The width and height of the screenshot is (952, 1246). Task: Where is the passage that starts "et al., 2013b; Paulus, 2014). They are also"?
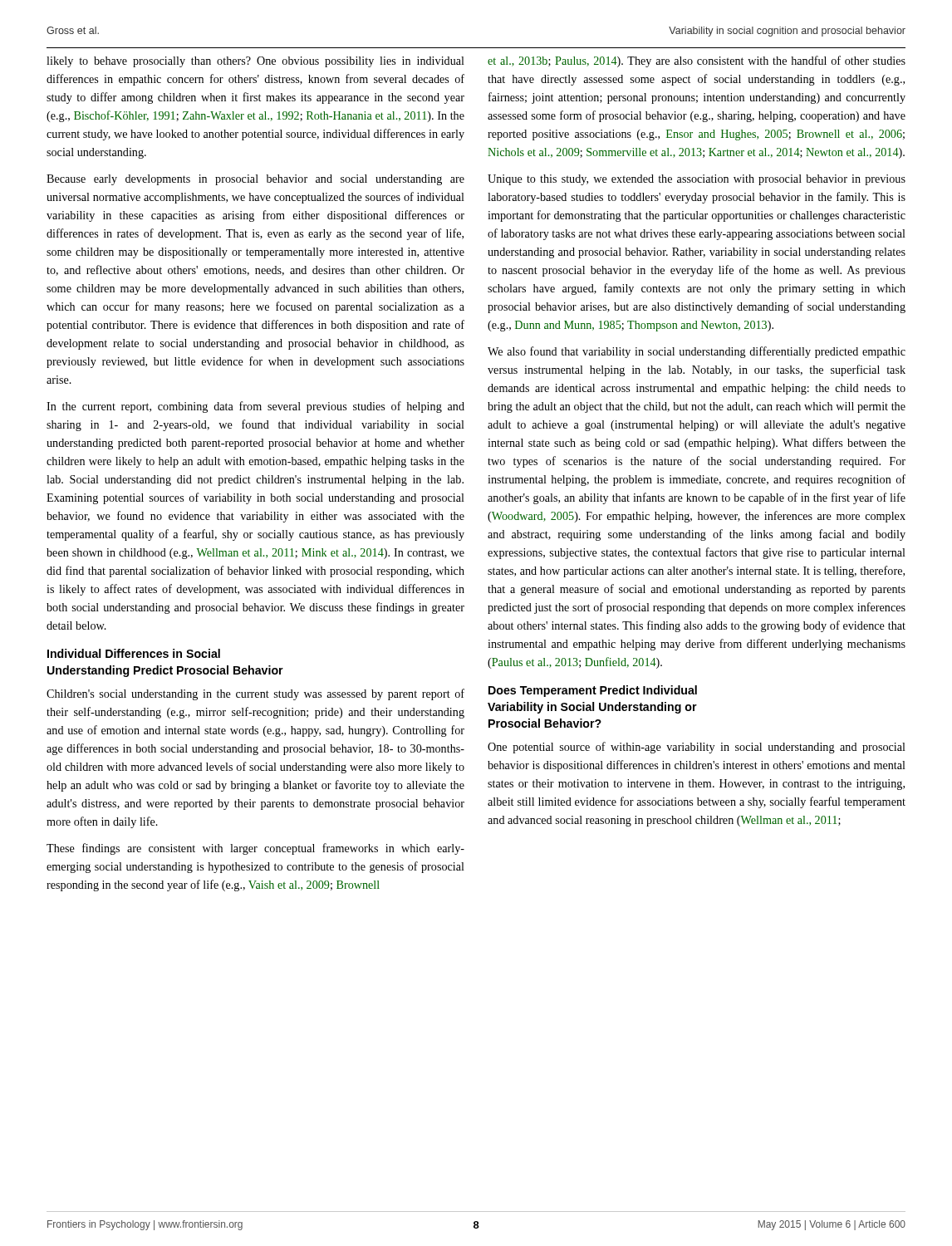(697, 106)
